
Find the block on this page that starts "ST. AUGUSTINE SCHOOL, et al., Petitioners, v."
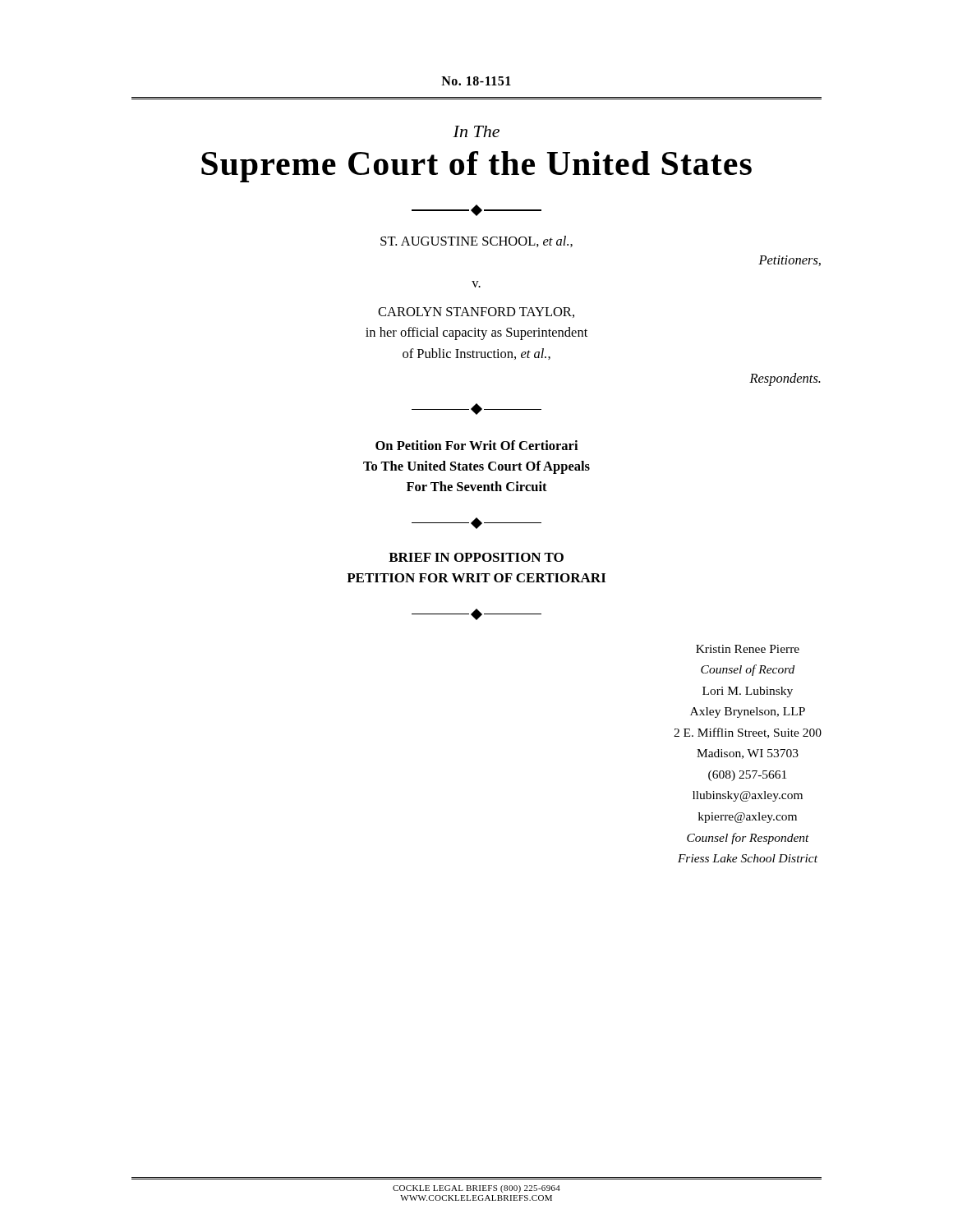[476, 309]
